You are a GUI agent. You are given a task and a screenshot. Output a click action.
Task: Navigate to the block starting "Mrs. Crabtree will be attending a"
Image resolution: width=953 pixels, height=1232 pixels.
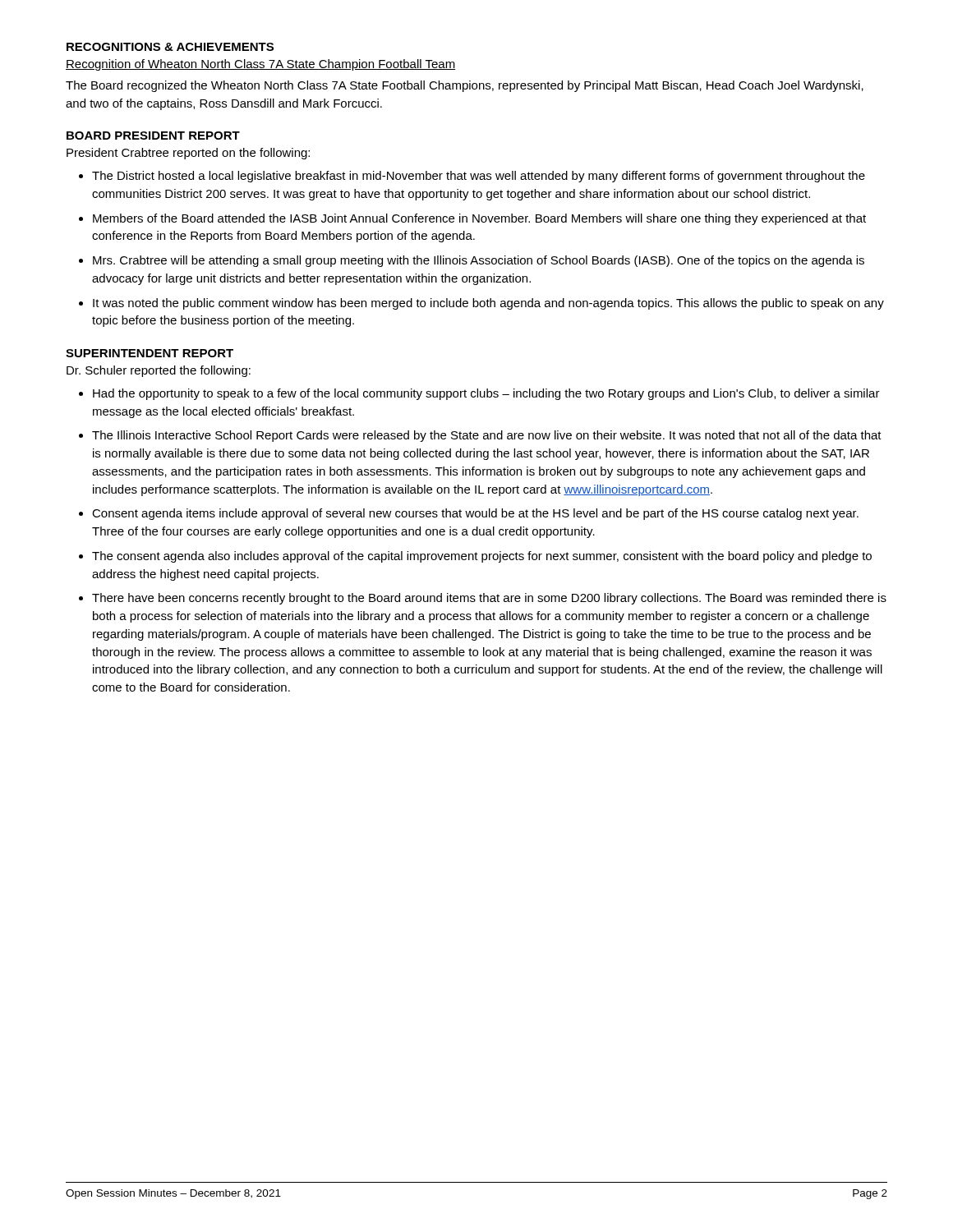click(478, 269)
